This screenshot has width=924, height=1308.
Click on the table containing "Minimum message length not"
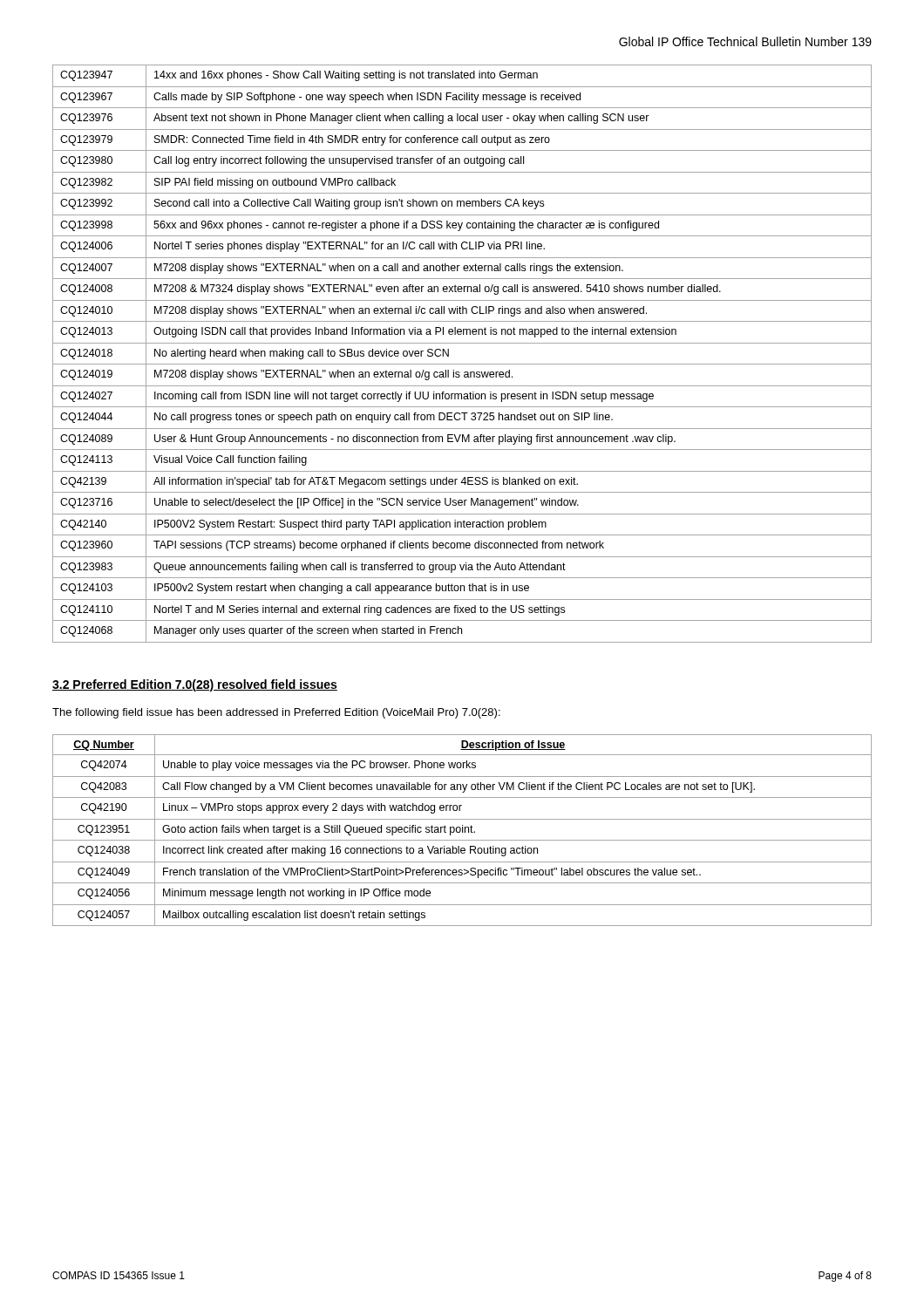pyautogui.click(x=462, y=830)
